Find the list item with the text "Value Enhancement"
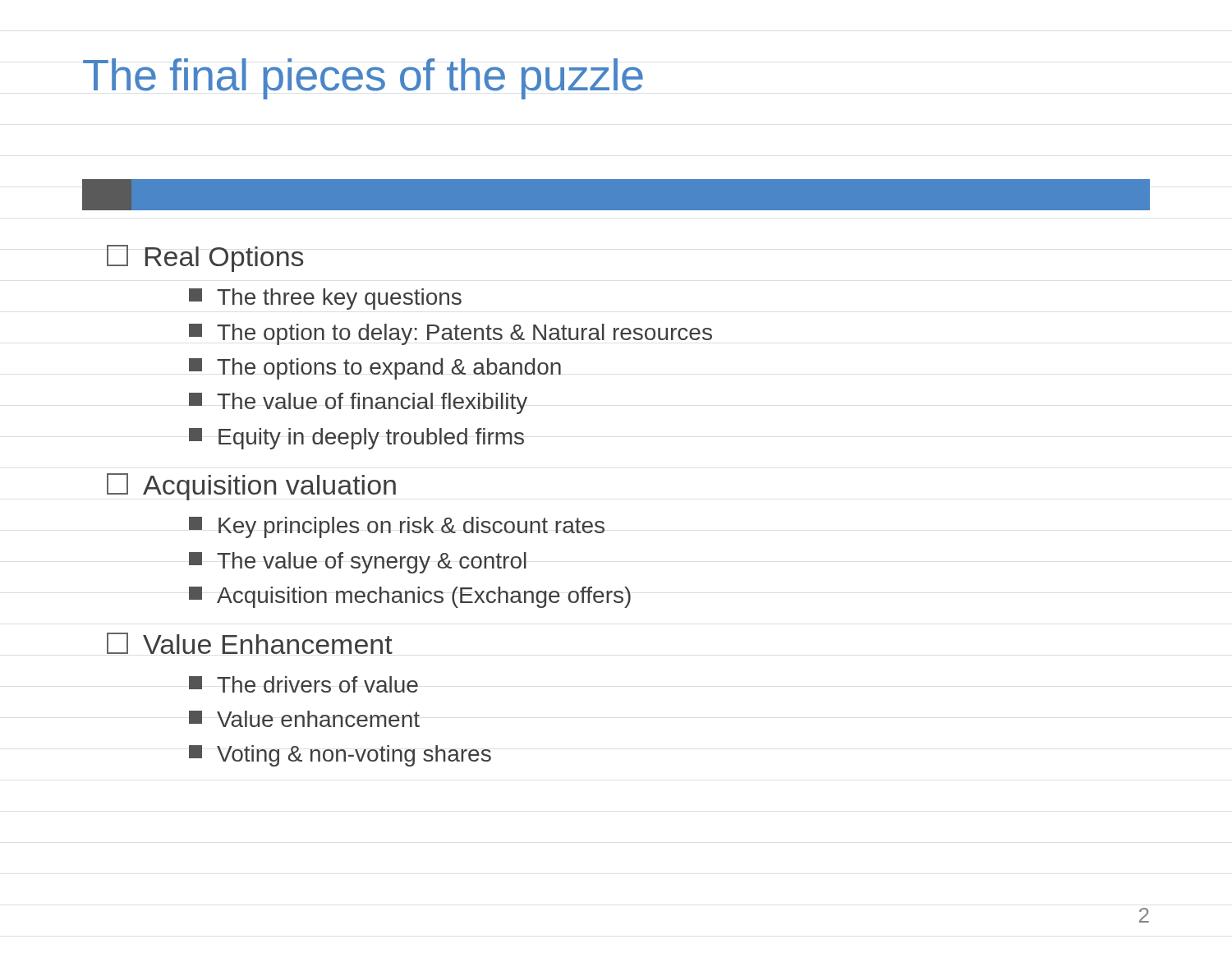 [250, 644]
